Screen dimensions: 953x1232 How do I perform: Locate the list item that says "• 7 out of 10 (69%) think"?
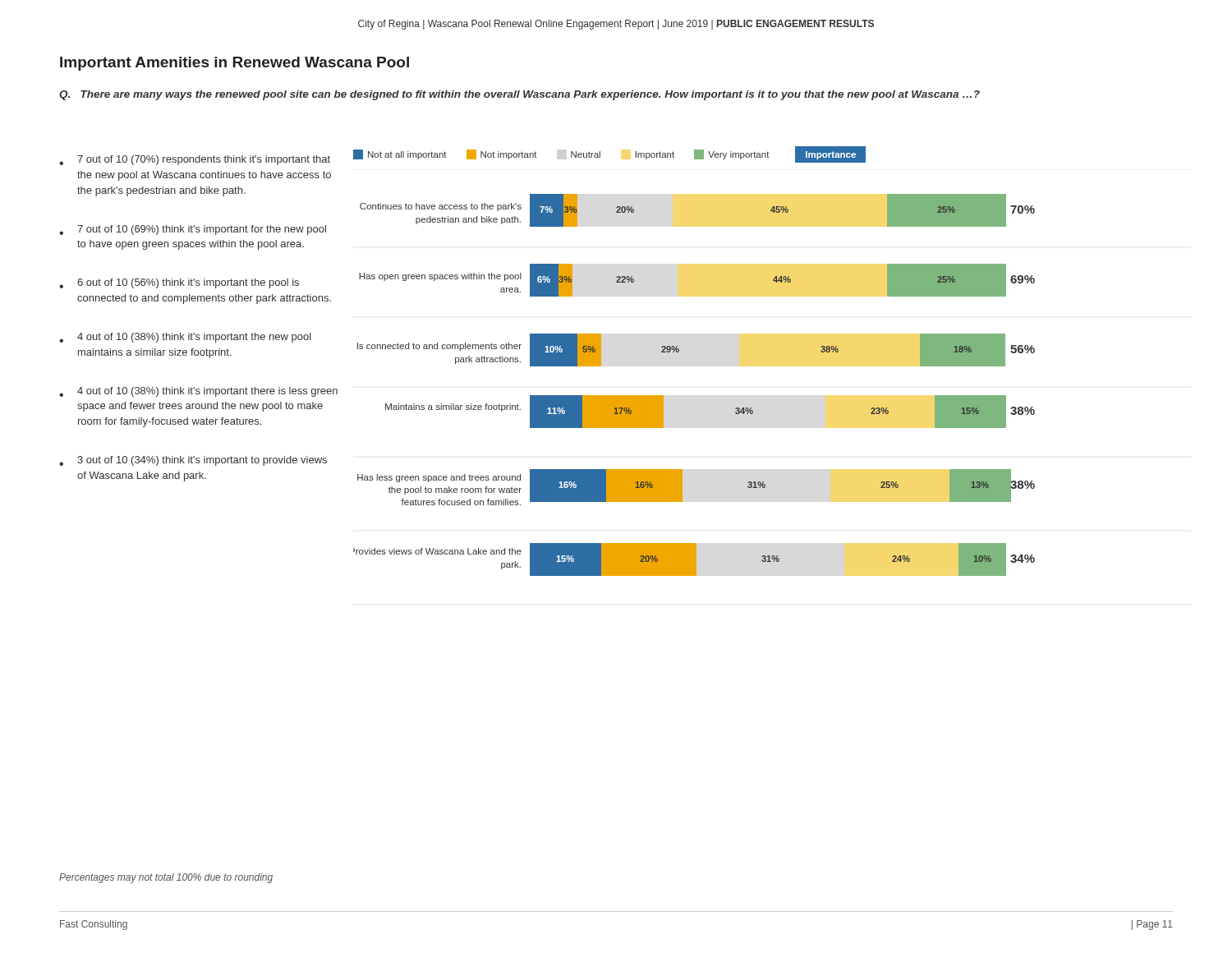click(x=199, y=237)
